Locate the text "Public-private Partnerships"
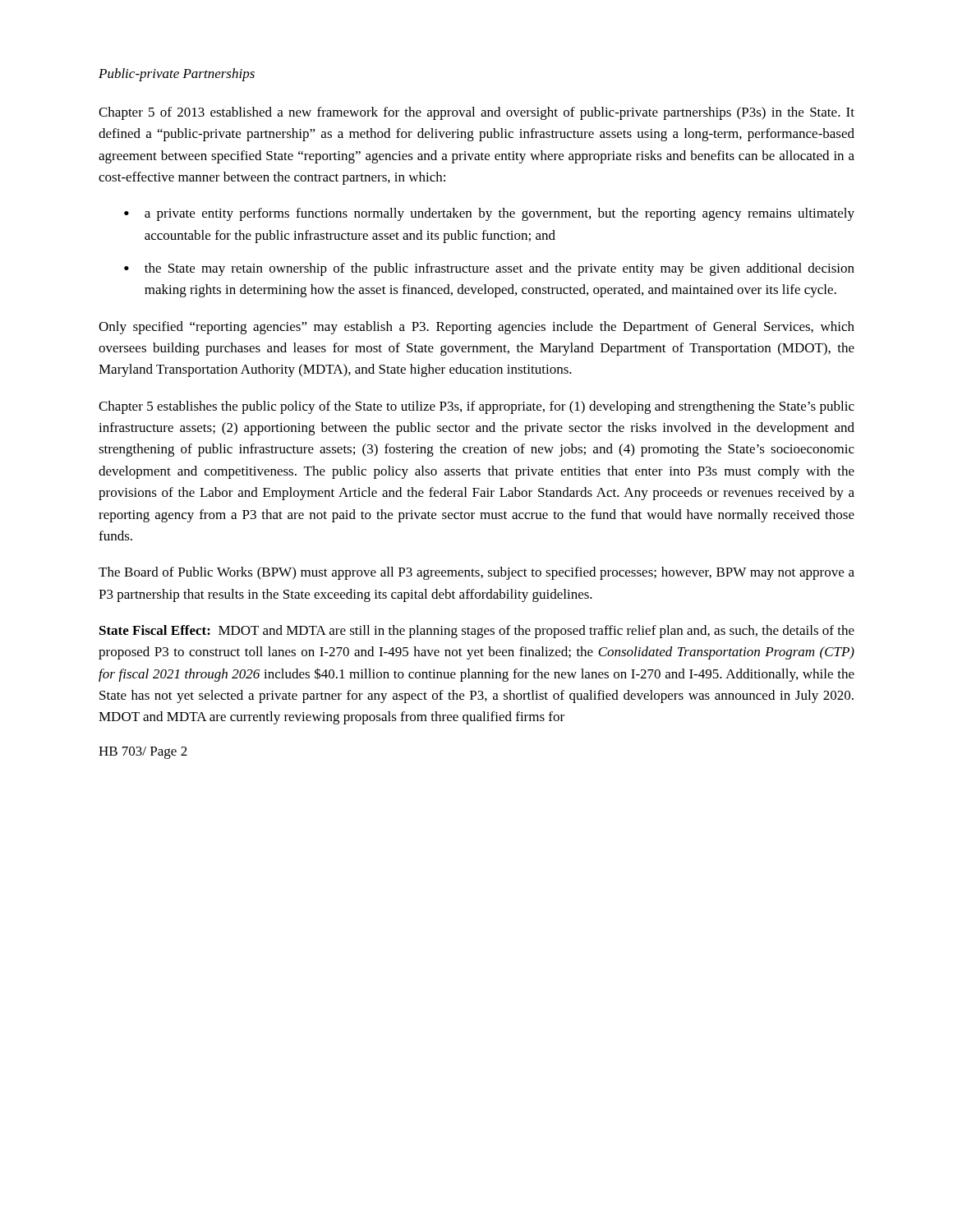The width and height of the screenshot is (953, 1232). click(177, 73)
